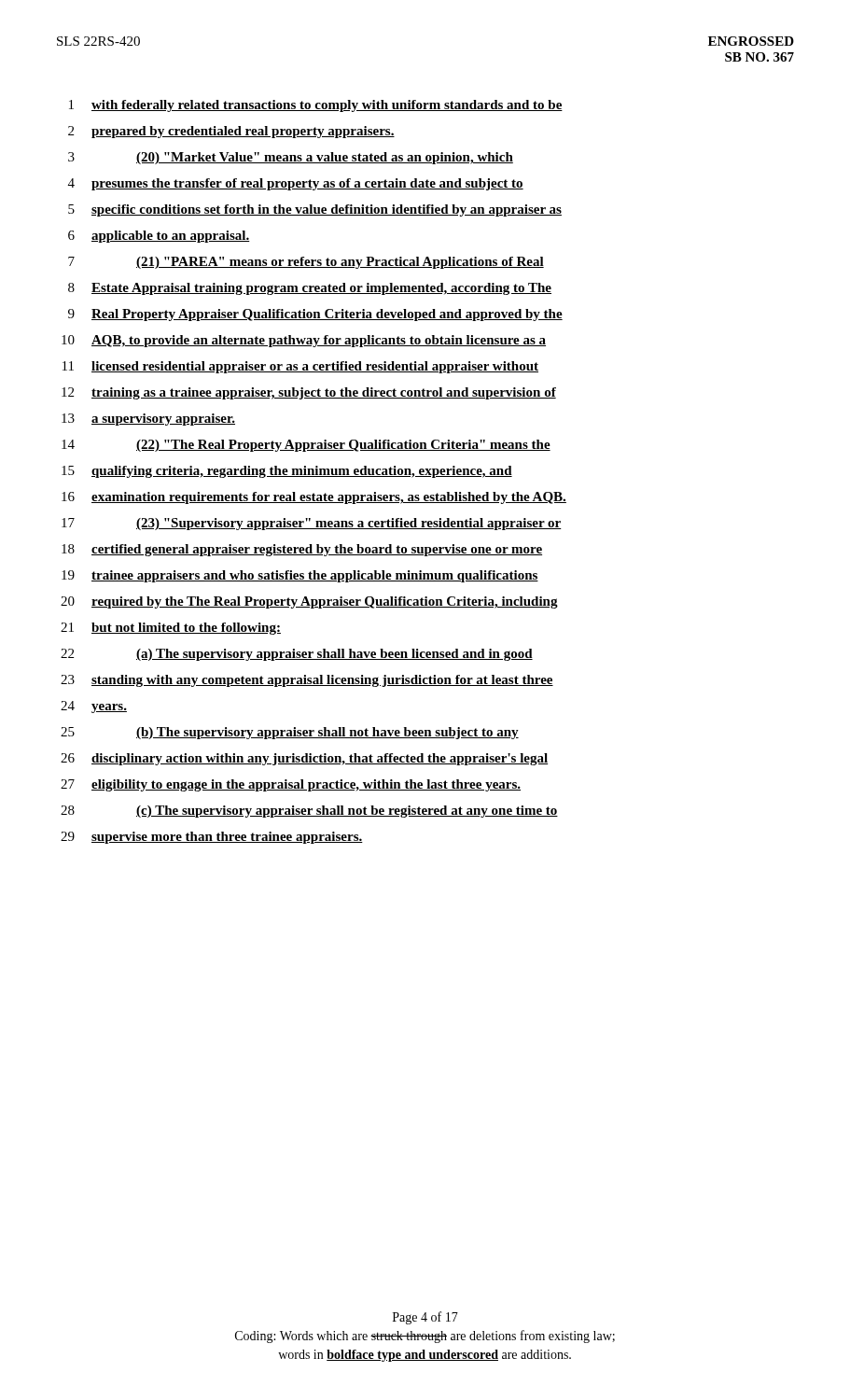Find the list item that reads "20 required by the"
This screenshot has width=850, height=1400.
(x=425, y=602)
